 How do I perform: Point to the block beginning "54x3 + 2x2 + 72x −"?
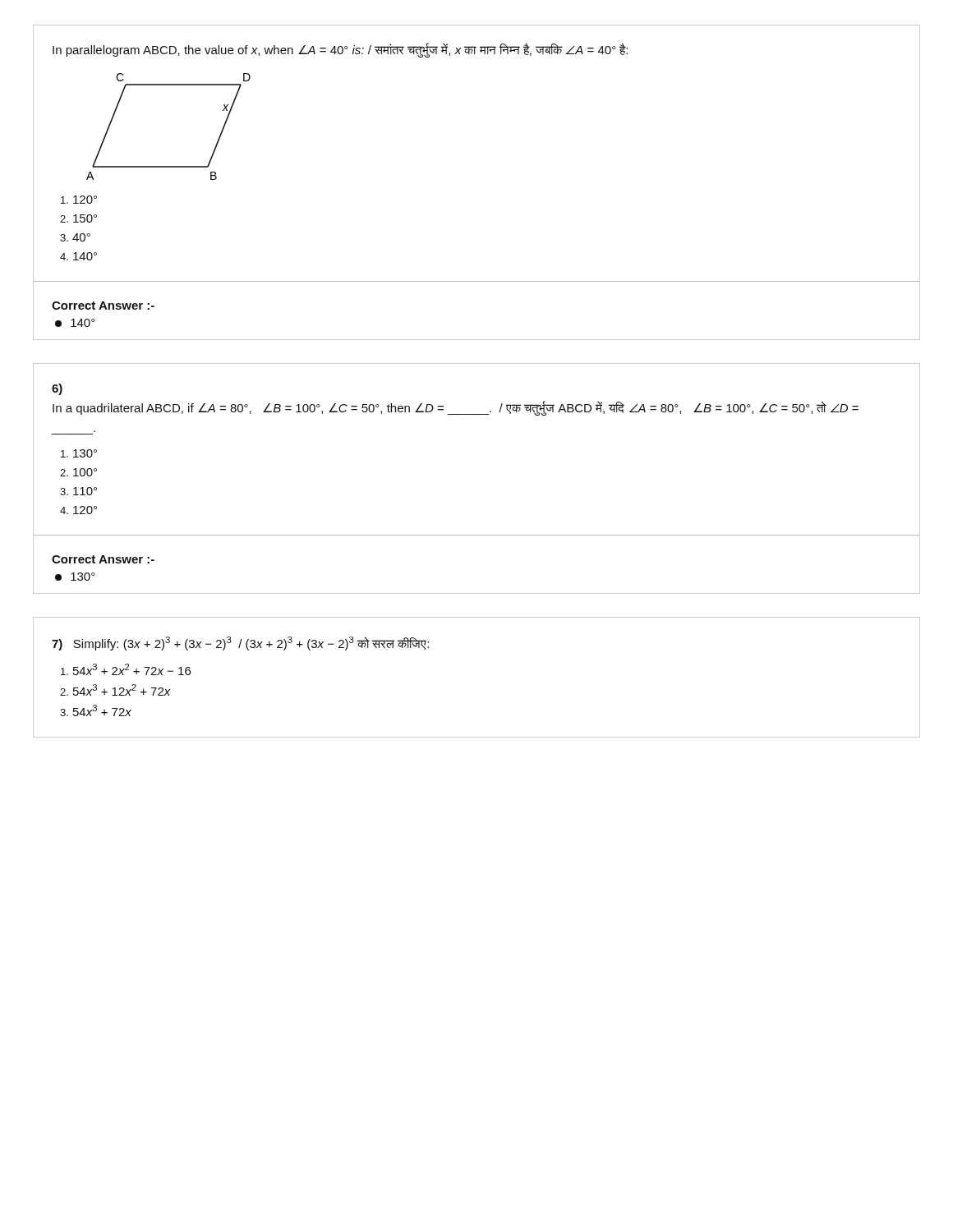126,670
